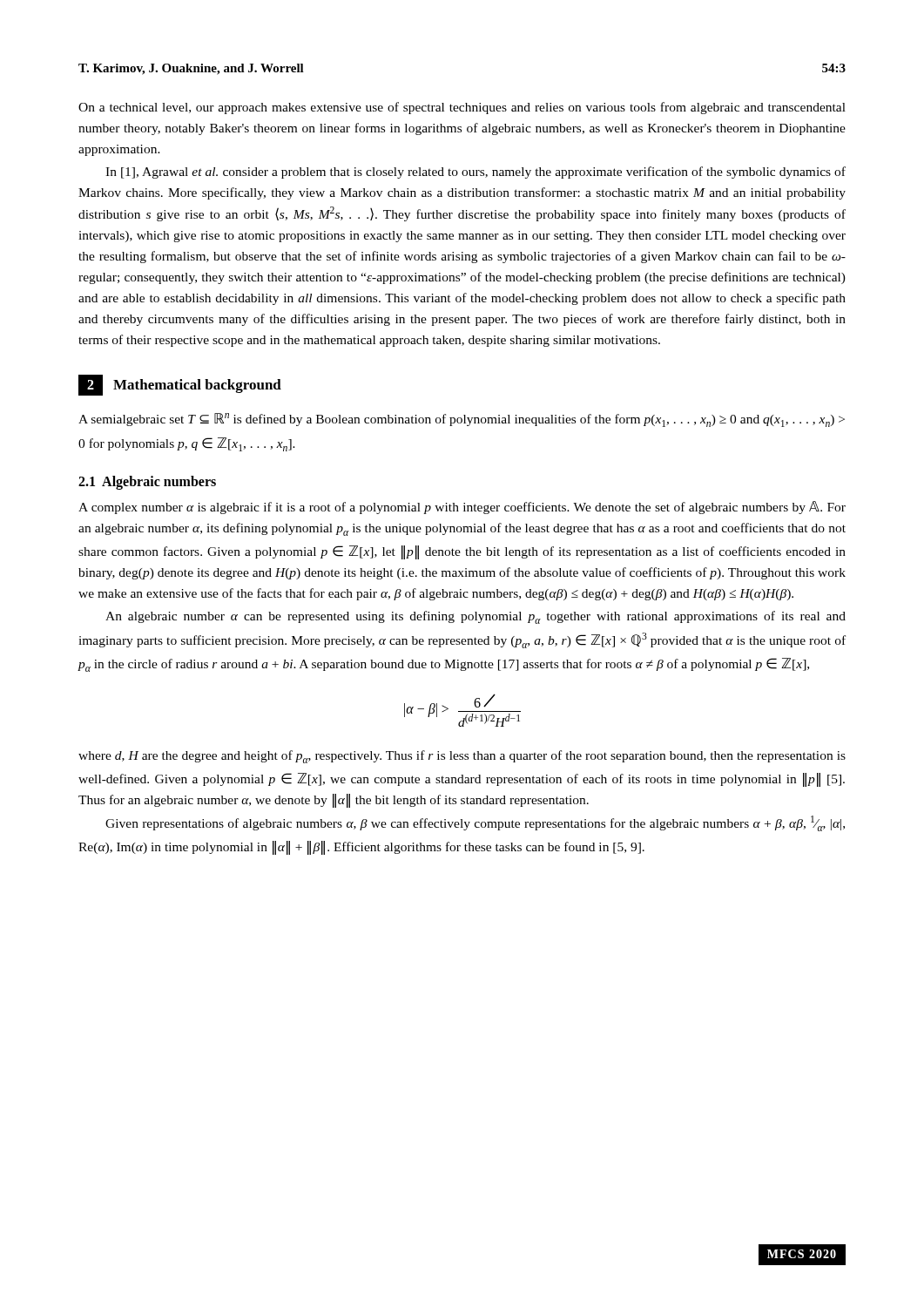Click on the text block that says "On a technical level,"
Screen dimensions: 1307x924
click(x=462, y=128)
